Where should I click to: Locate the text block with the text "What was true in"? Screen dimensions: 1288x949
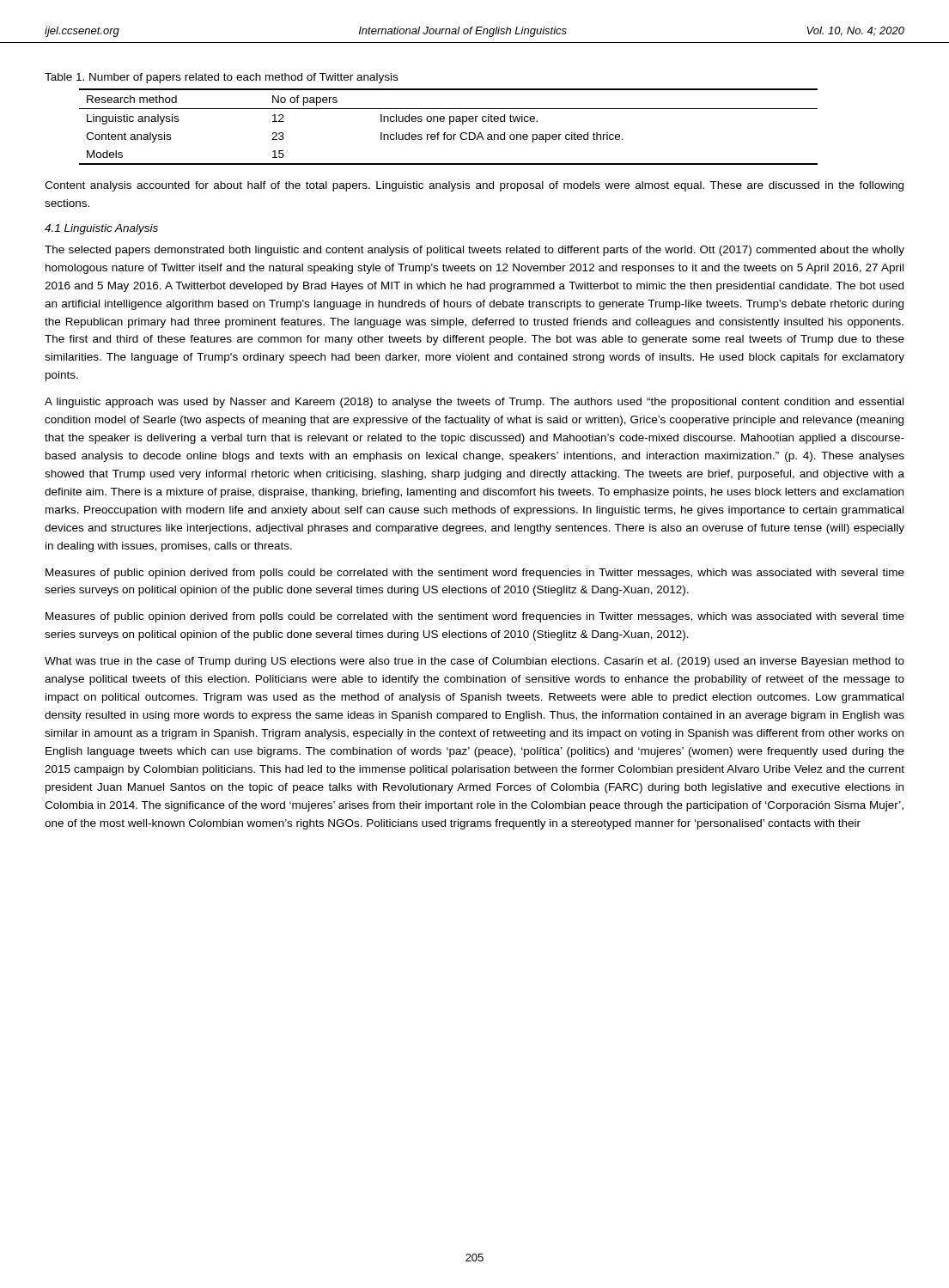pyautogui.click(x=474, y=742)
